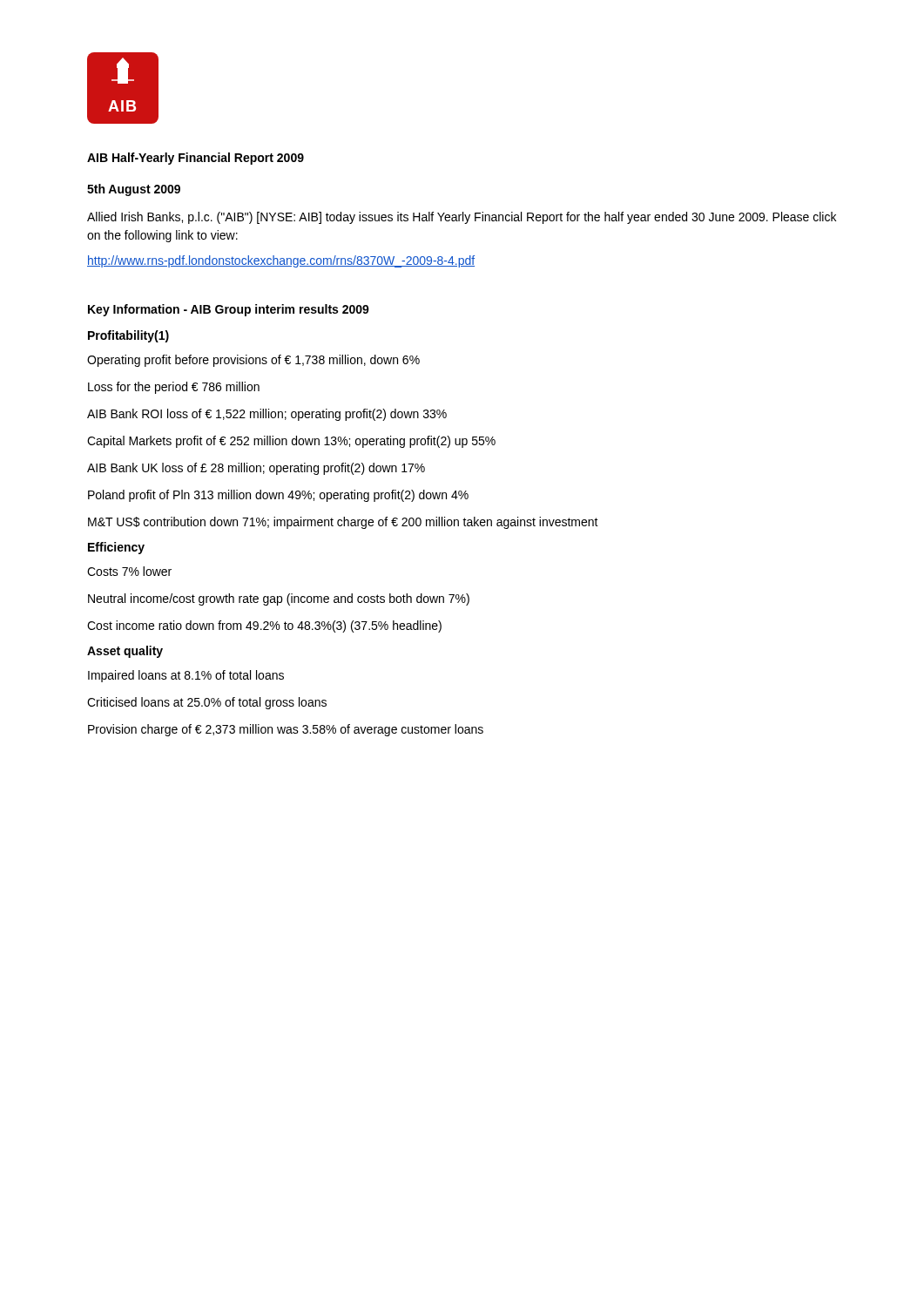Click on the block starting "Cost income ratio down from 49.2% to"

pyautogui.click(x=265, y=626)
